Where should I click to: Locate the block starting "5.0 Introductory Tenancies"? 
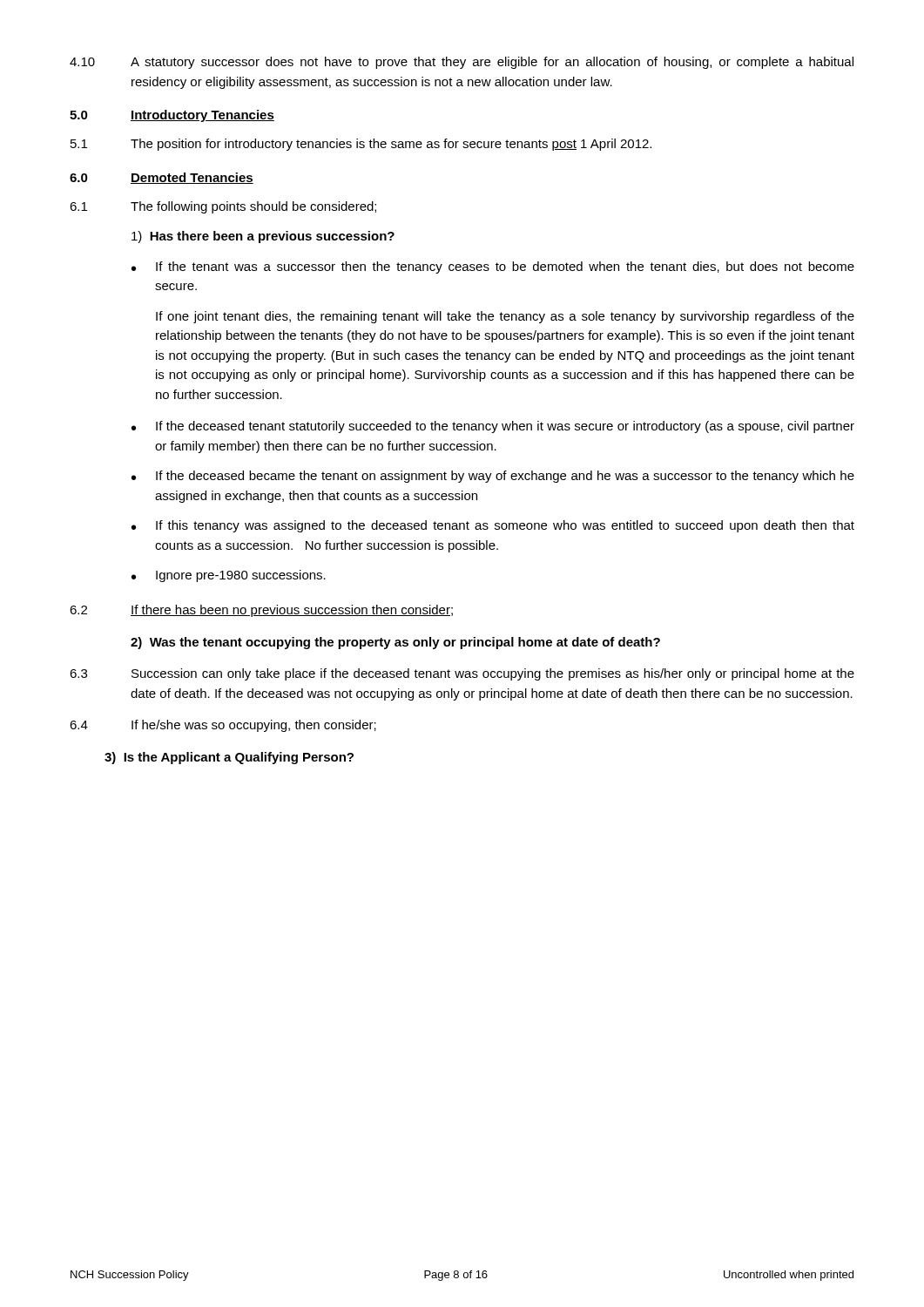pyautogui.click(x=172, y=116)
